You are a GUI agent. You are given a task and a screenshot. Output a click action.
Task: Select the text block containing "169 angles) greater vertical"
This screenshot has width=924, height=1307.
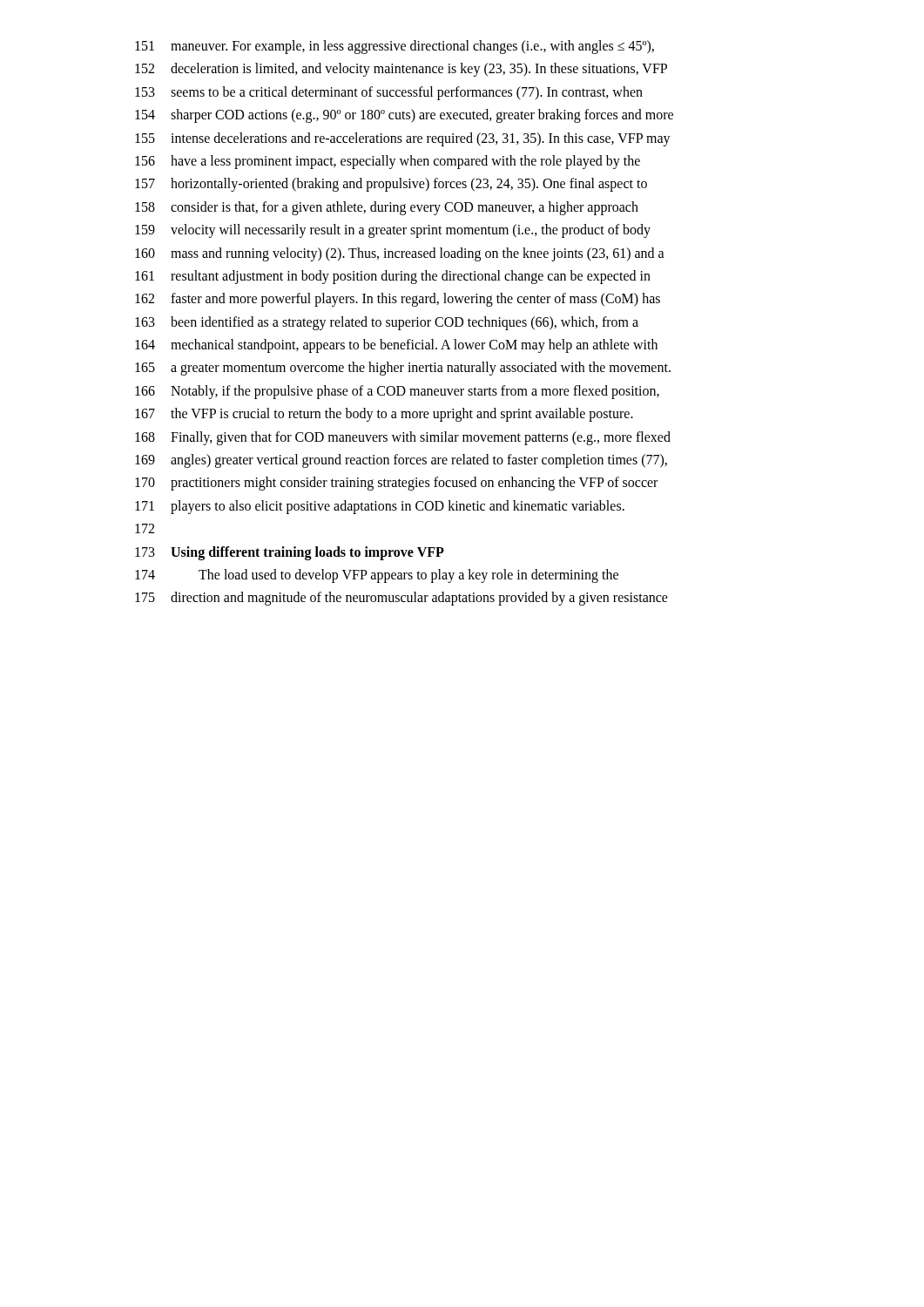[x=475, y=460]
